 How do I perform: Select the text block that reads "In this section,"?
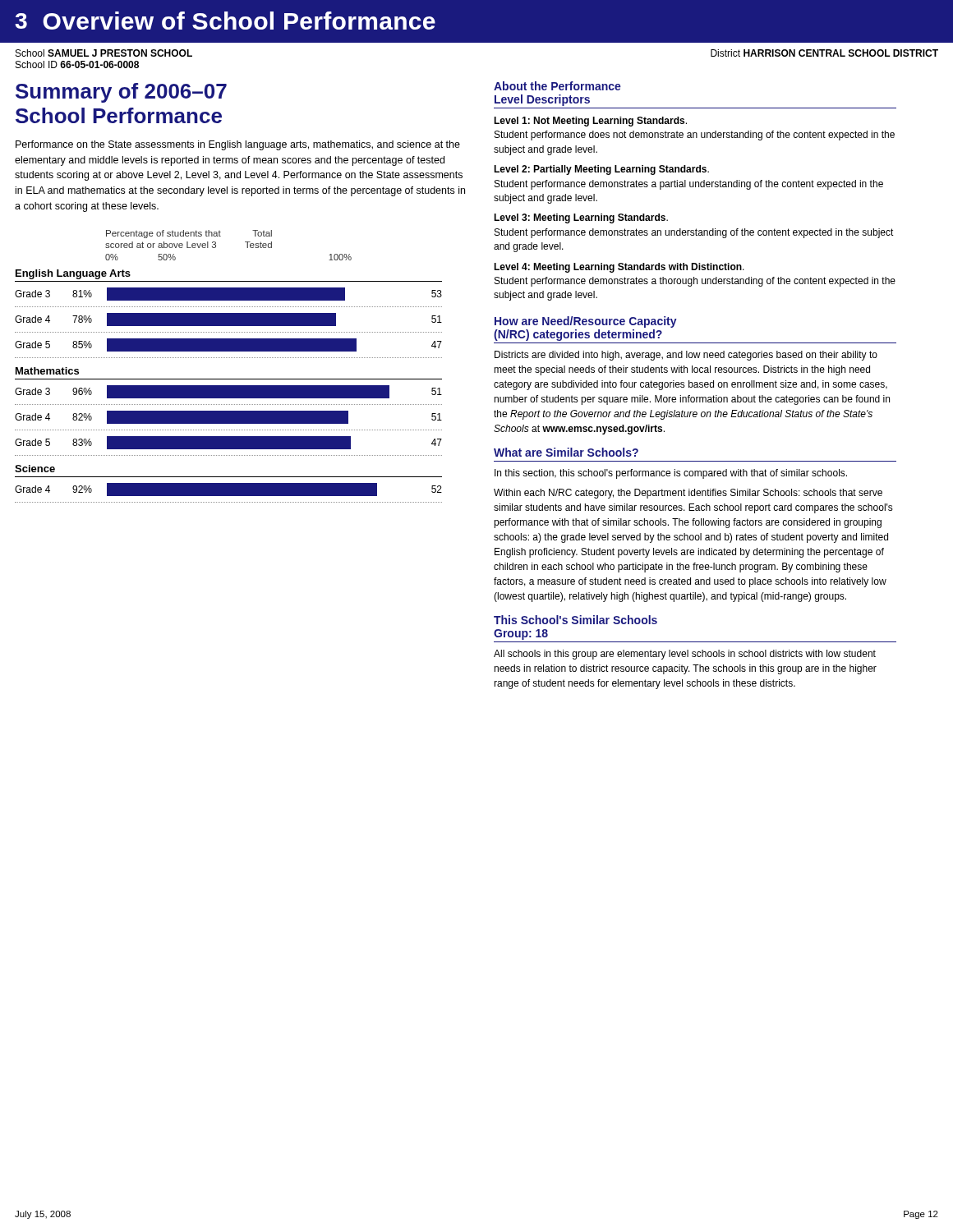pos(671,473)
